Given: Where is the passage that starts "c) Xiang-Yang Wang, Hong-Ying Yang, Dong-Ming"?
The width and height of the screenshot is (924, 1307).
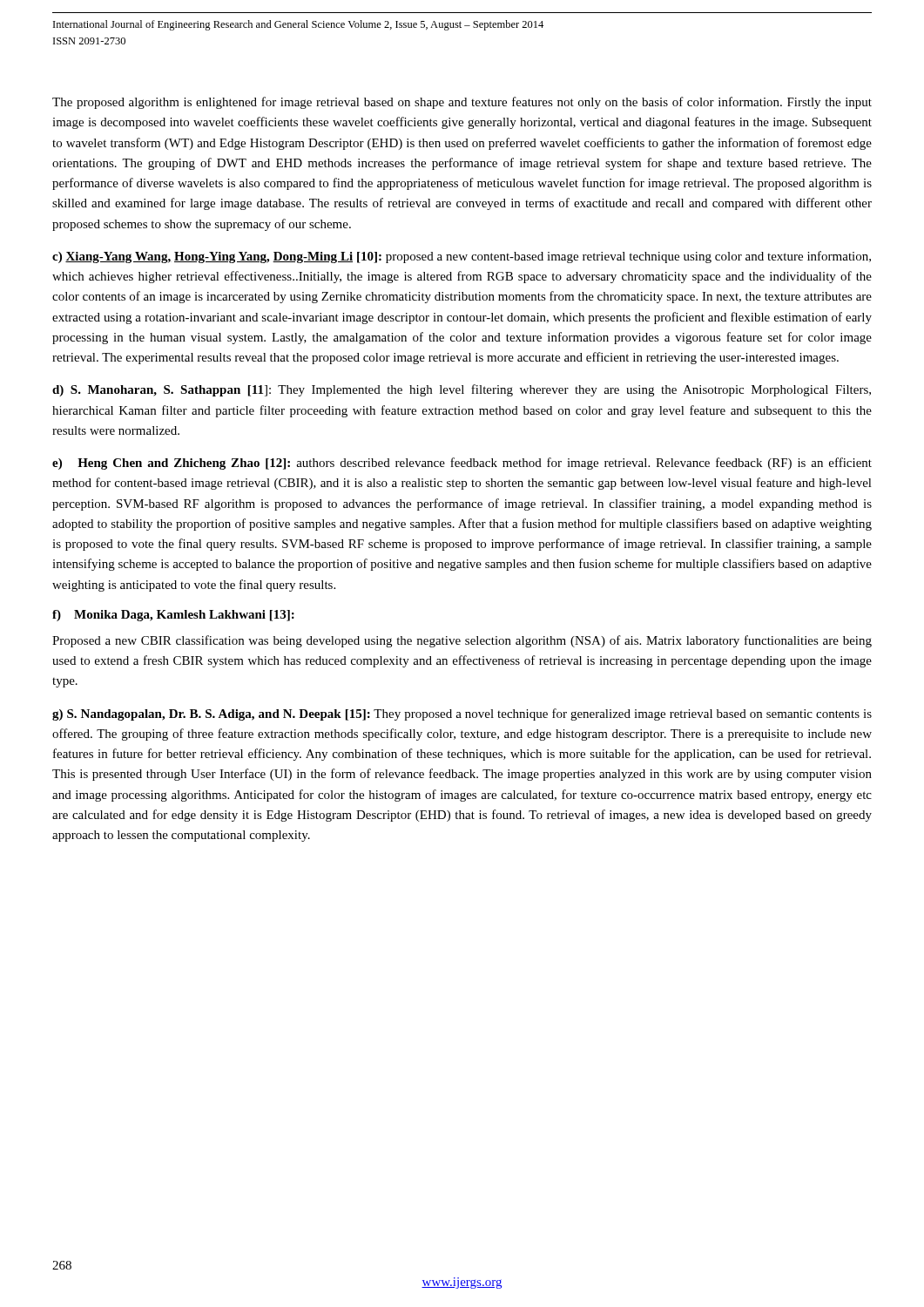Looking at the screenshot, I should 462,307.
